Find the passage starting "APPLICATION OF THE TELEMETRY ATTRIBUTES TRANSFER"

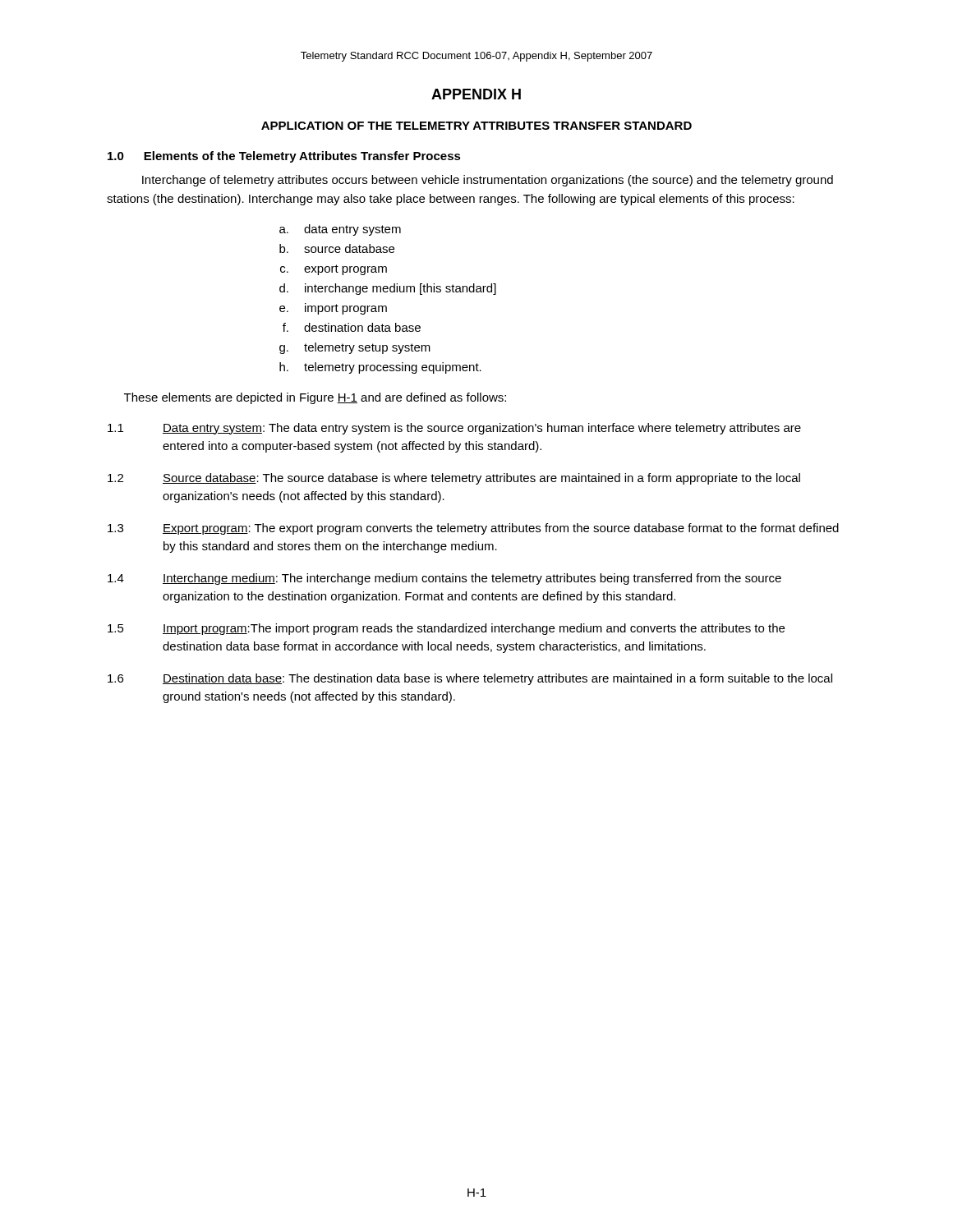(476, 125)
